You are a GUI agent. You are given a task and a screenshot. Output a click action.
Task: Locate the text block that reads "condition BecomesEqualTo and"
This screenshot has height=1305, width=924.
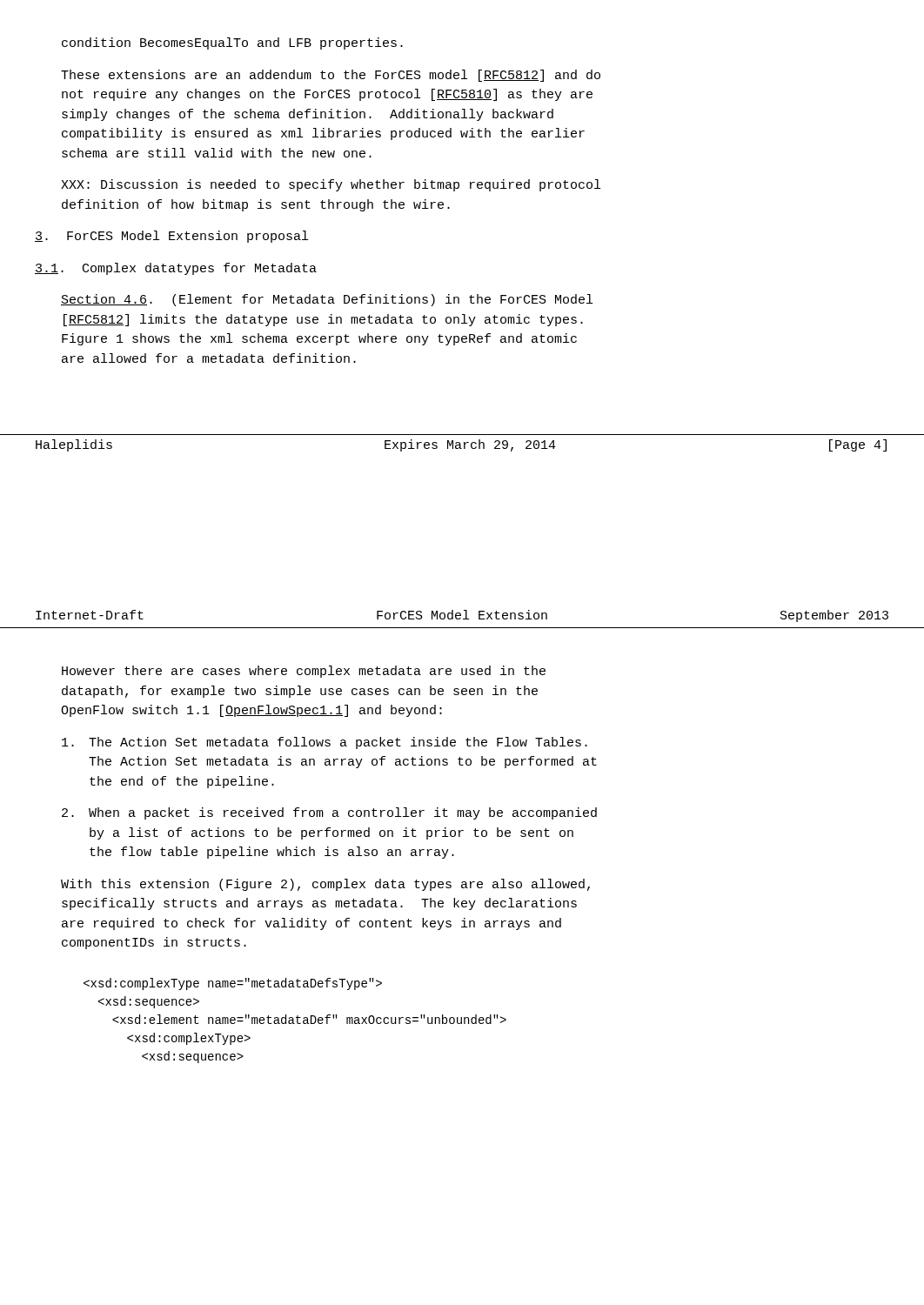[x=233, y=44]
